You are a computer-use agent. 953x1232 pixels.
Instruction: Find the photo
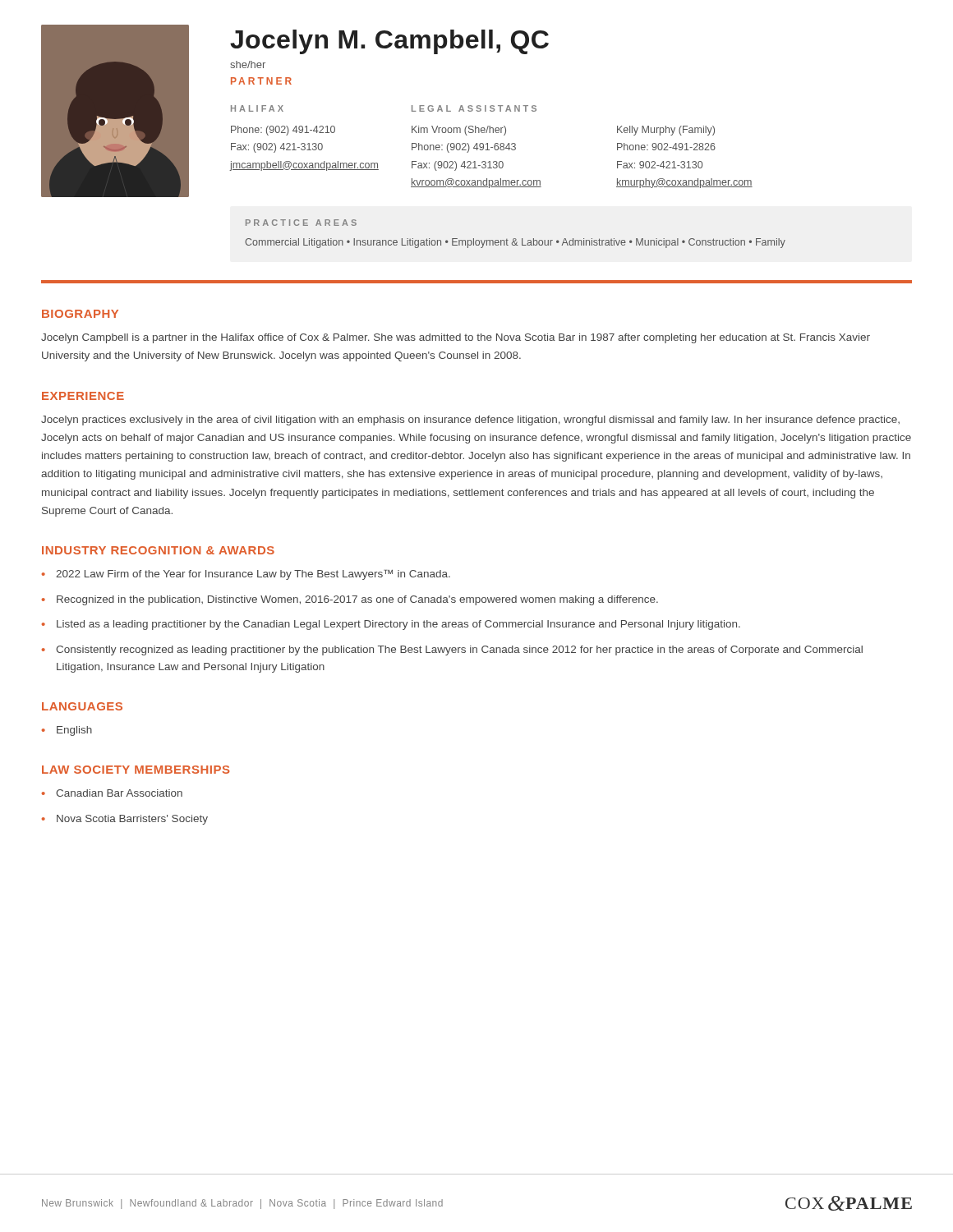(x=119, y=111)
